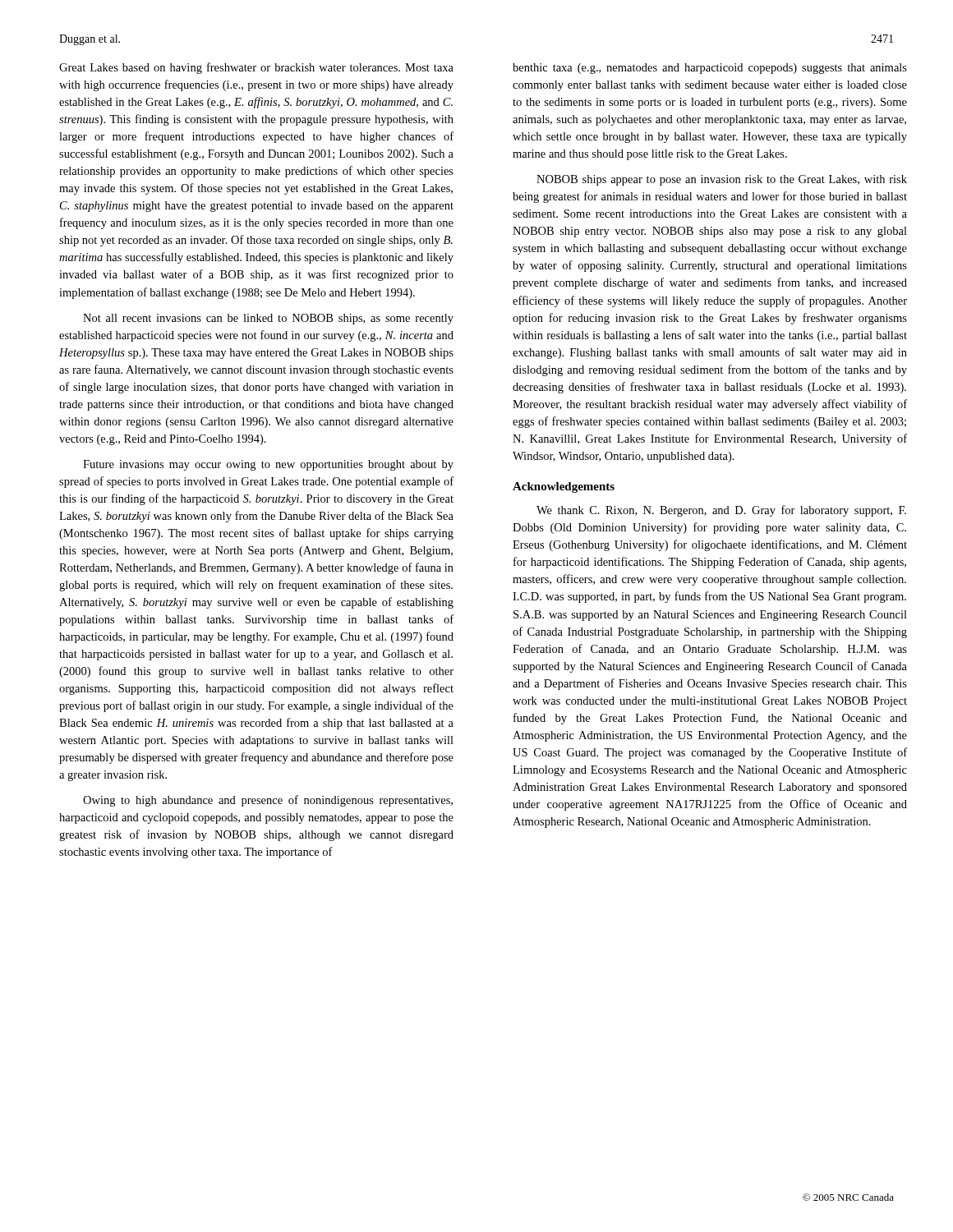Click on the text starting "Great Lakes based on having freshwater"
This screenshot has width=953, height=1232.
tap(256, 180)
